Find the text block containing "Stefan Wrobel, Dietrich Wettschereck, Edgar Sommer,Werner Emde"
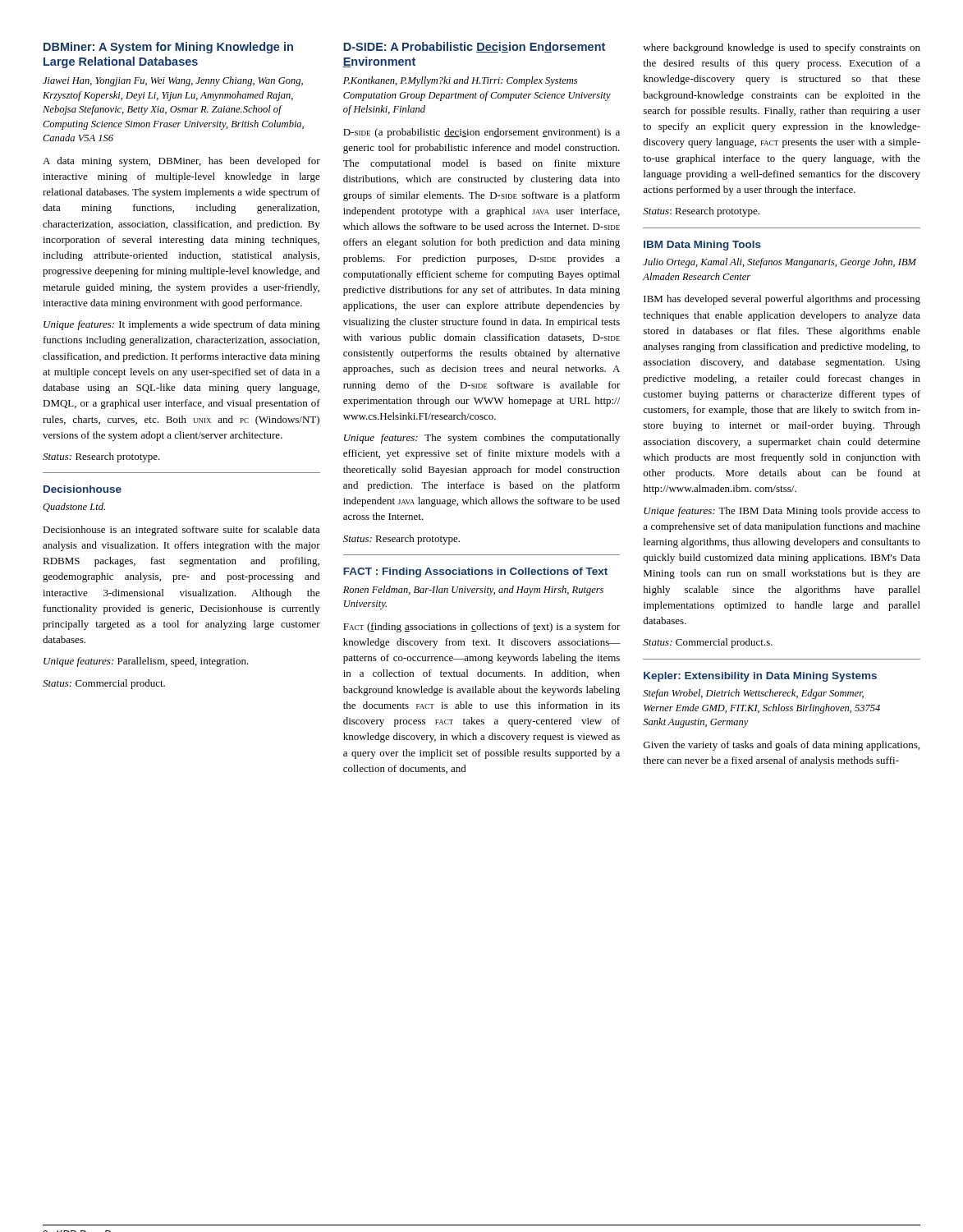Image resolution: width=963 pixels, height=1232 pixels. [x=782, y=709]
